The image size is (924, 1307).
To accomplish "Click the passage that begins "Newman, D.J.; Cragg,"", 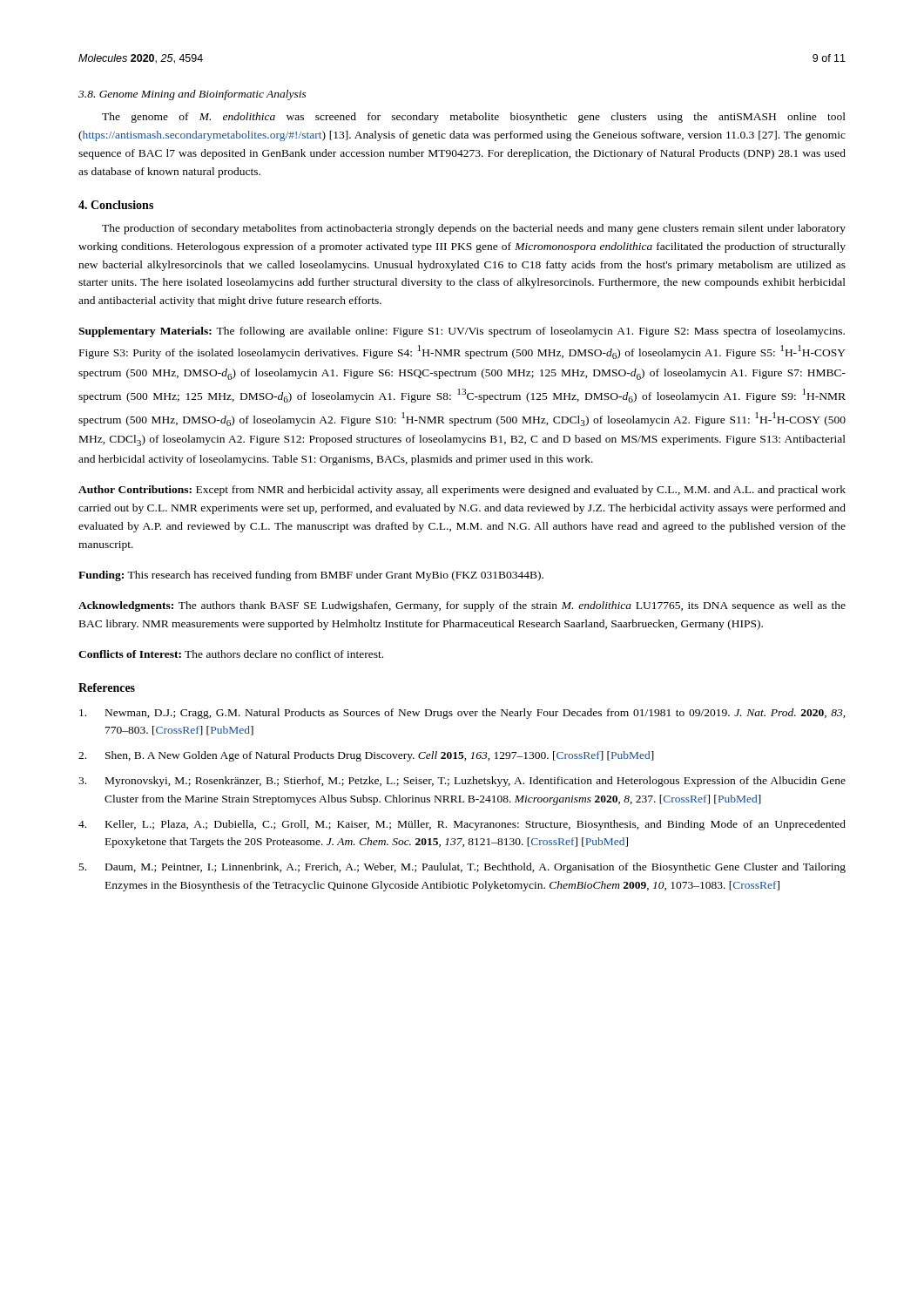I will coord(462,721).
